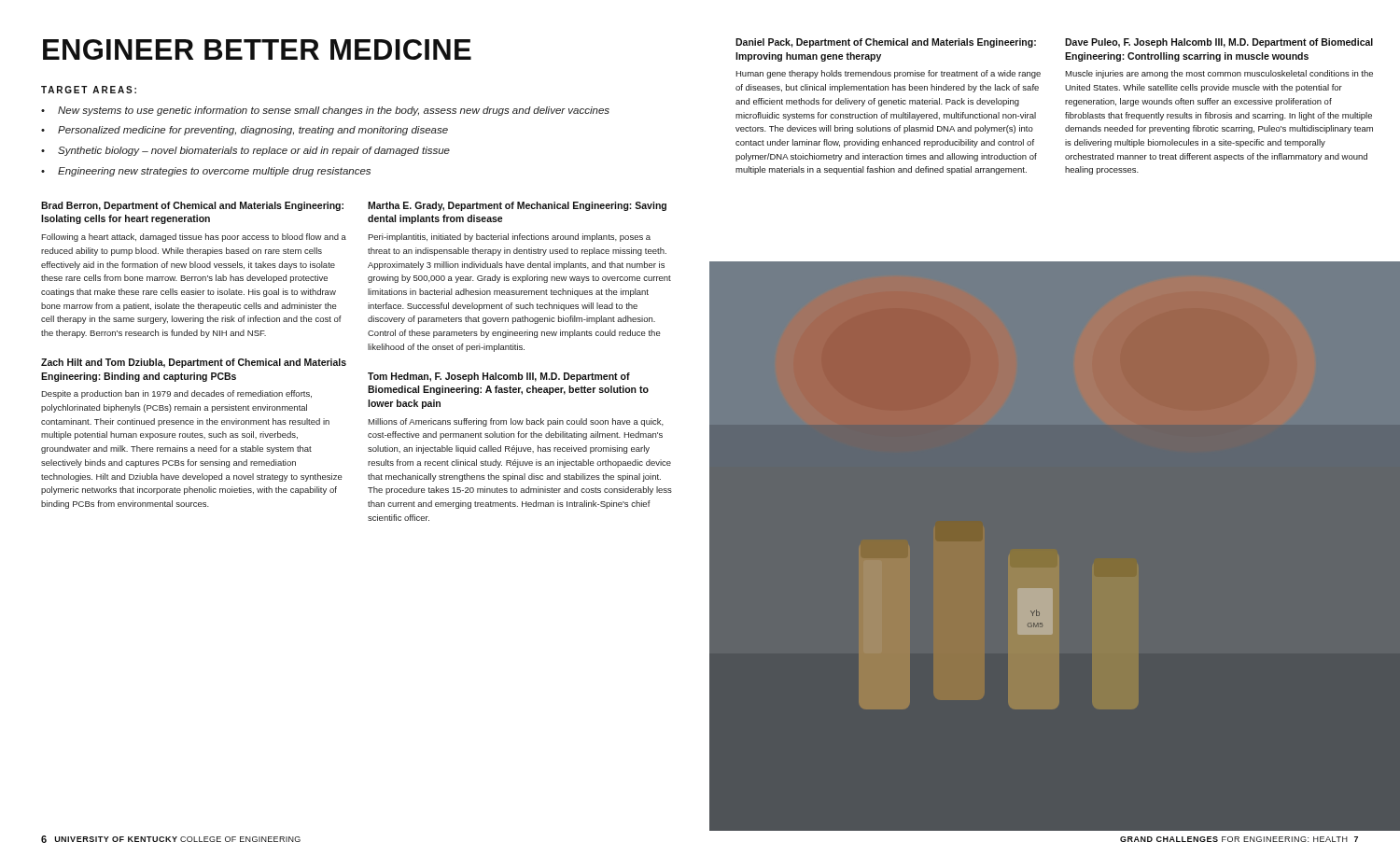
Task: Click on the passage starting "Millions of Americans suffering"
Action: tap(520, 469)
